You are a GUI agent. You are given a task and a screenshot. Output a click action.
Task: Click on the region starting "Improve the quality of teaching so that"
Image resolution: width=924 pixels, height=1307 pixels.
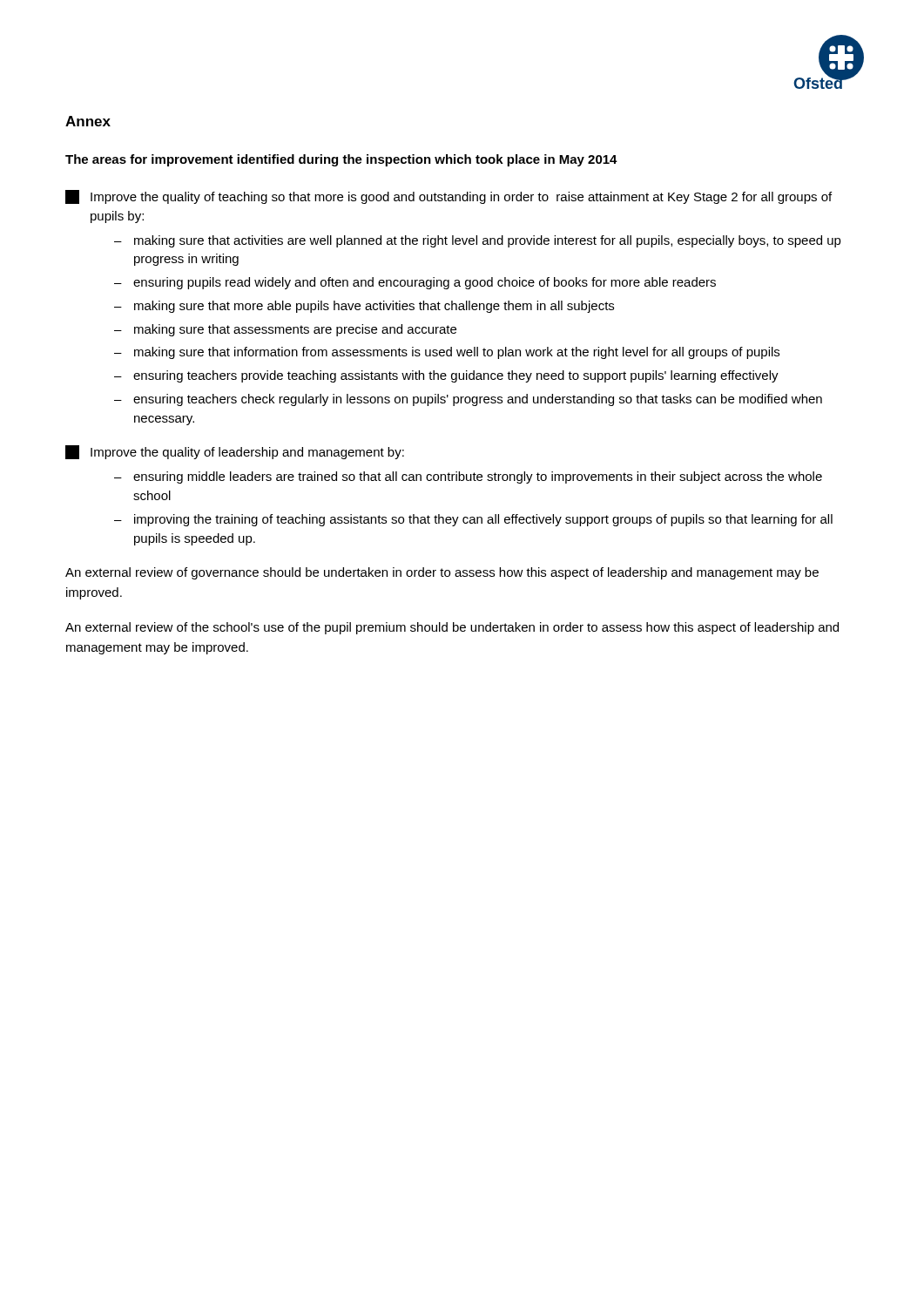pyautogui.click(x=462, y=206)
